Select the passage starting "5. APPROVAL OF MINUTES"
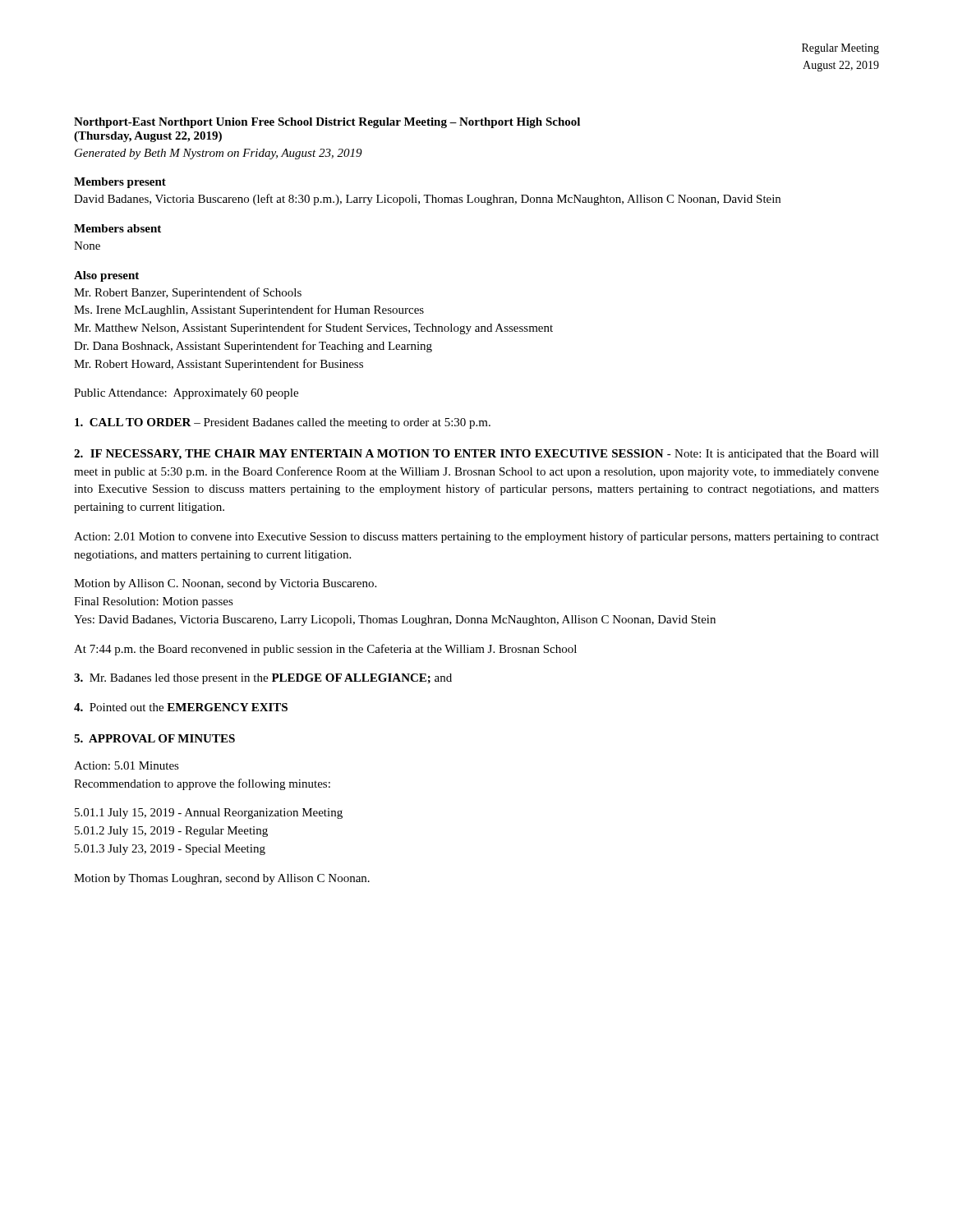 (155, 738)
